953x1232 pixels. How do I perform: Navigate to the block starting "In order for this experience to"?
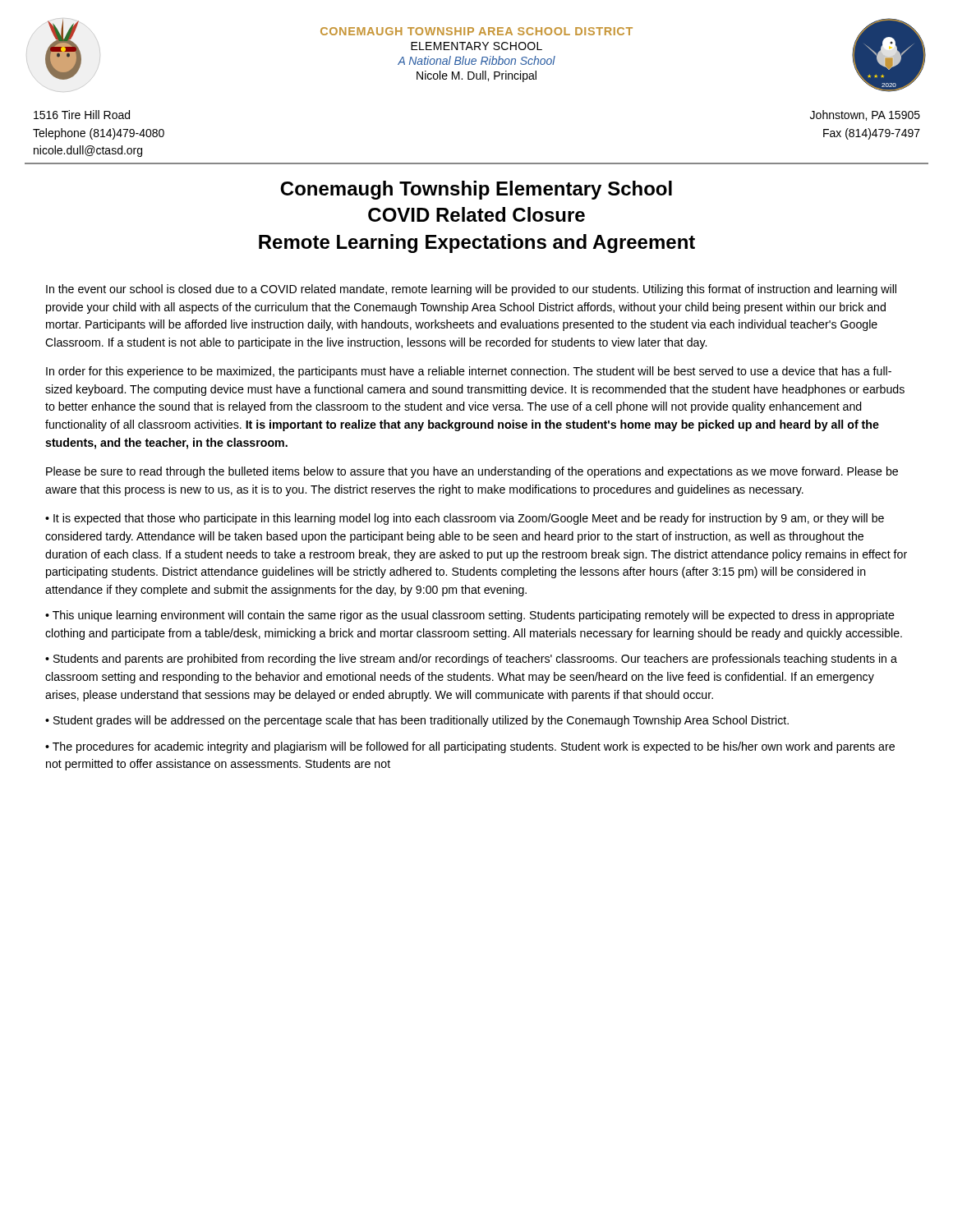click(x=476, y=408)
